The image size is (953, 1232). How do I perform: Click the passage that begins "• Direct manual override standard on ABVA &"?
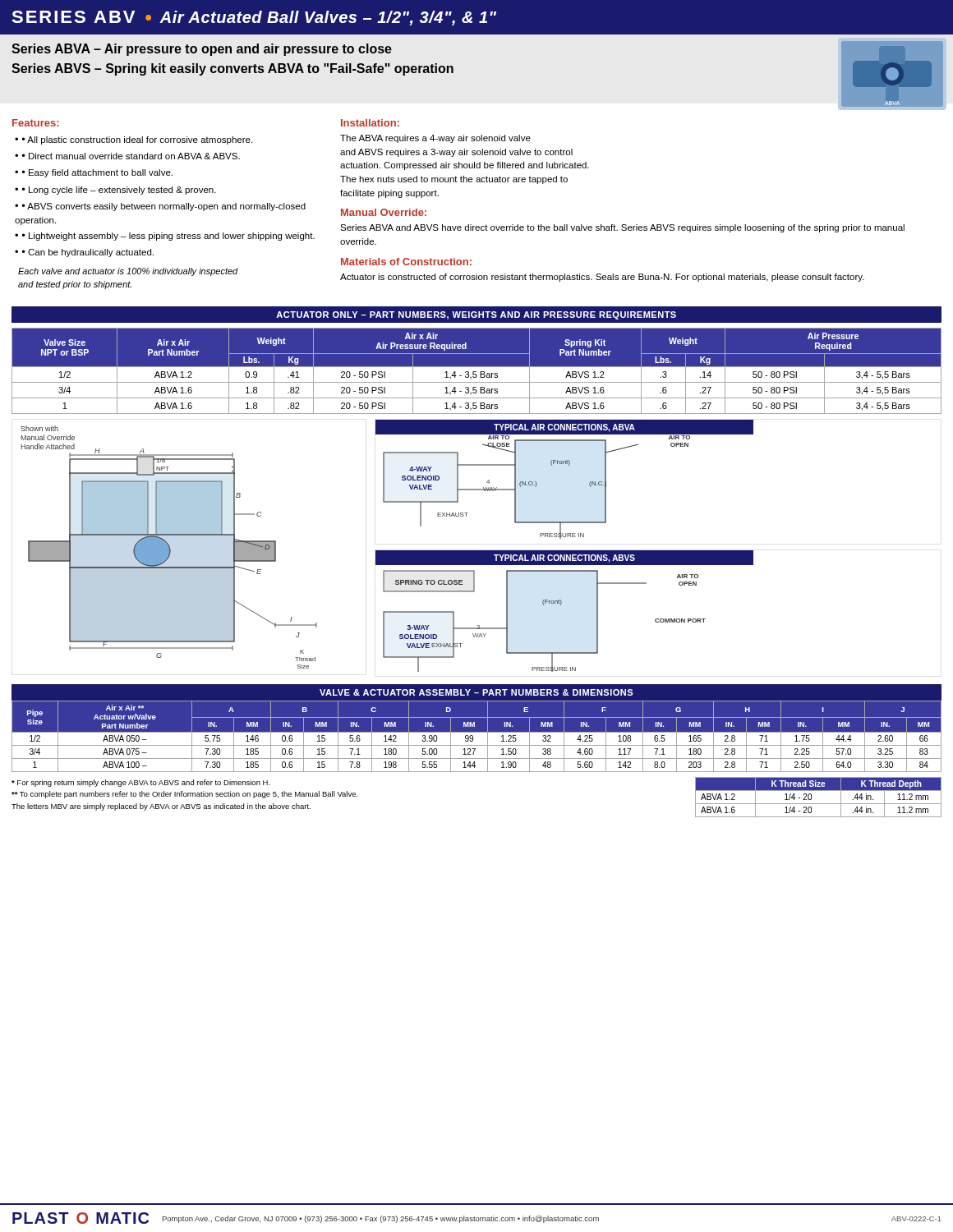point(131,156)
